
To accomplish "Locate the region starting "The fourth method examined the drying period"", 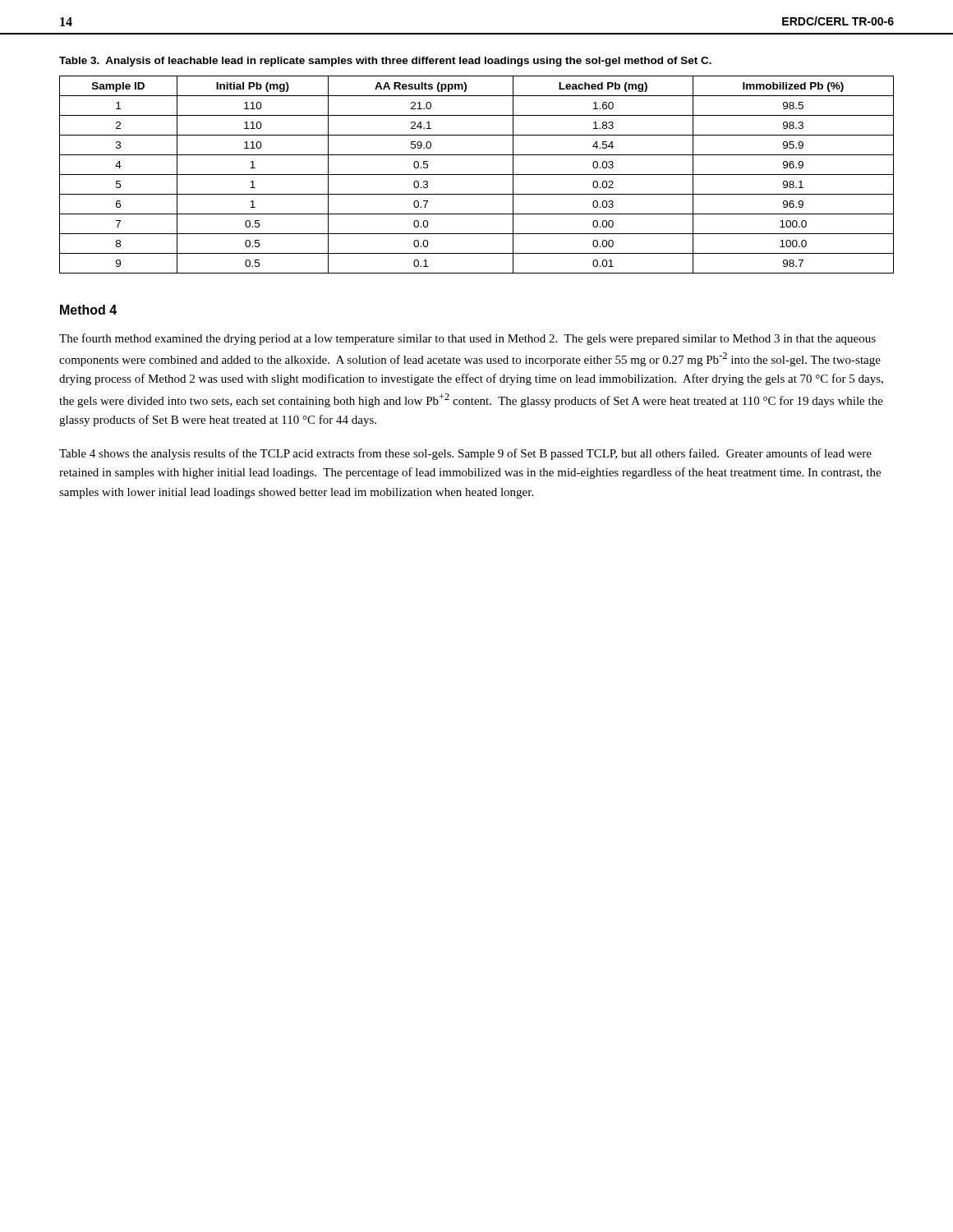I will pyautogui.click(x=472, y=379).
